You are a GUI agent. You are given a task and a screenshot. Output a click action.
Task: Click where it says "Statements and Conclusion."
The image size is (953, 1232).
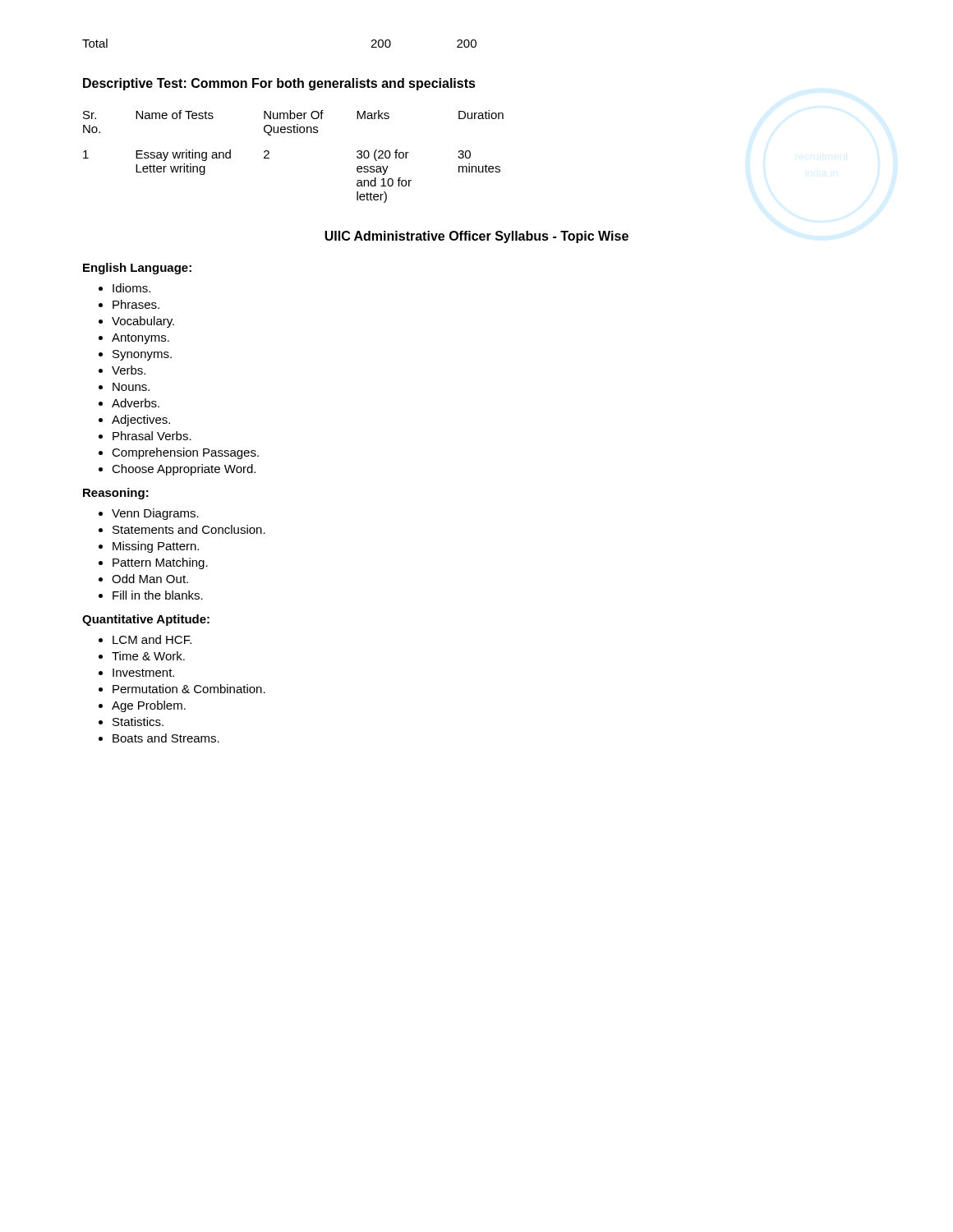click(182, 529)
